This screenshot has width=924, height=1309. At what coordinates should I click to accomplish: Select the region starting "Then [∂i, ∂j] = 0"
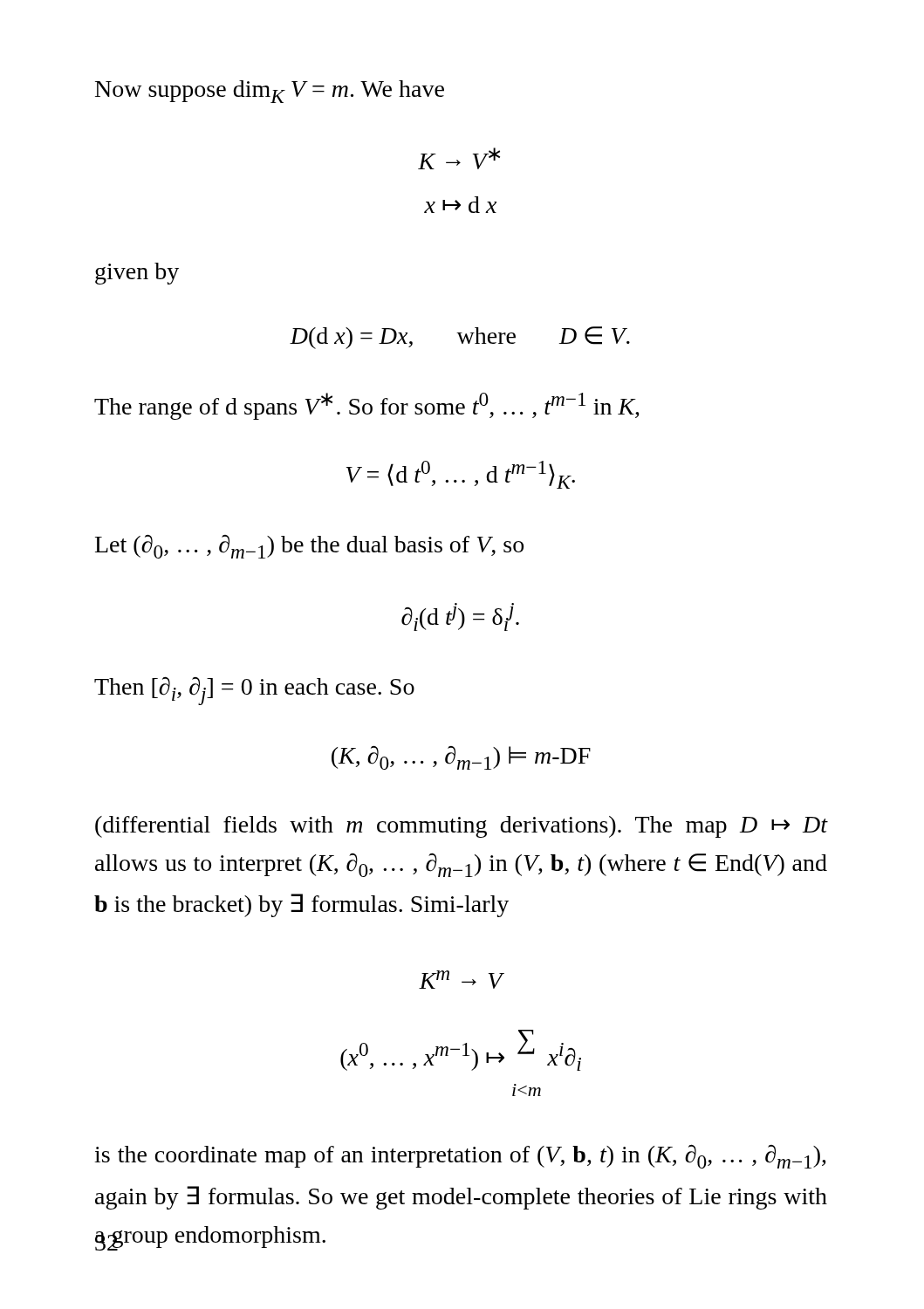pos(255,689)
